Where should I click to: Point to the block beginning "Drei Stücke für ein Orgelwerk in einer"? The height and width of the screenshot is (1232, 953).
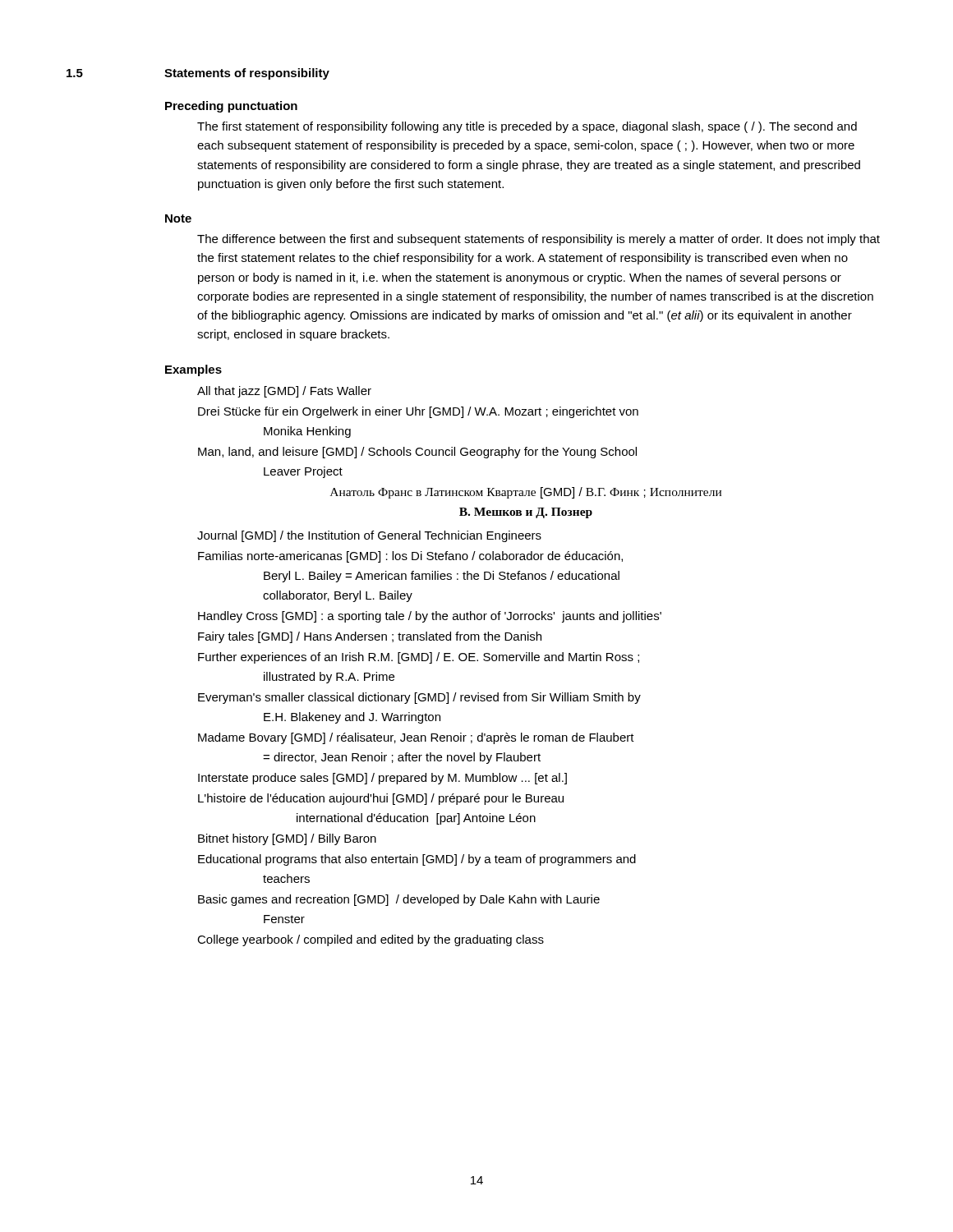[418, 422]
